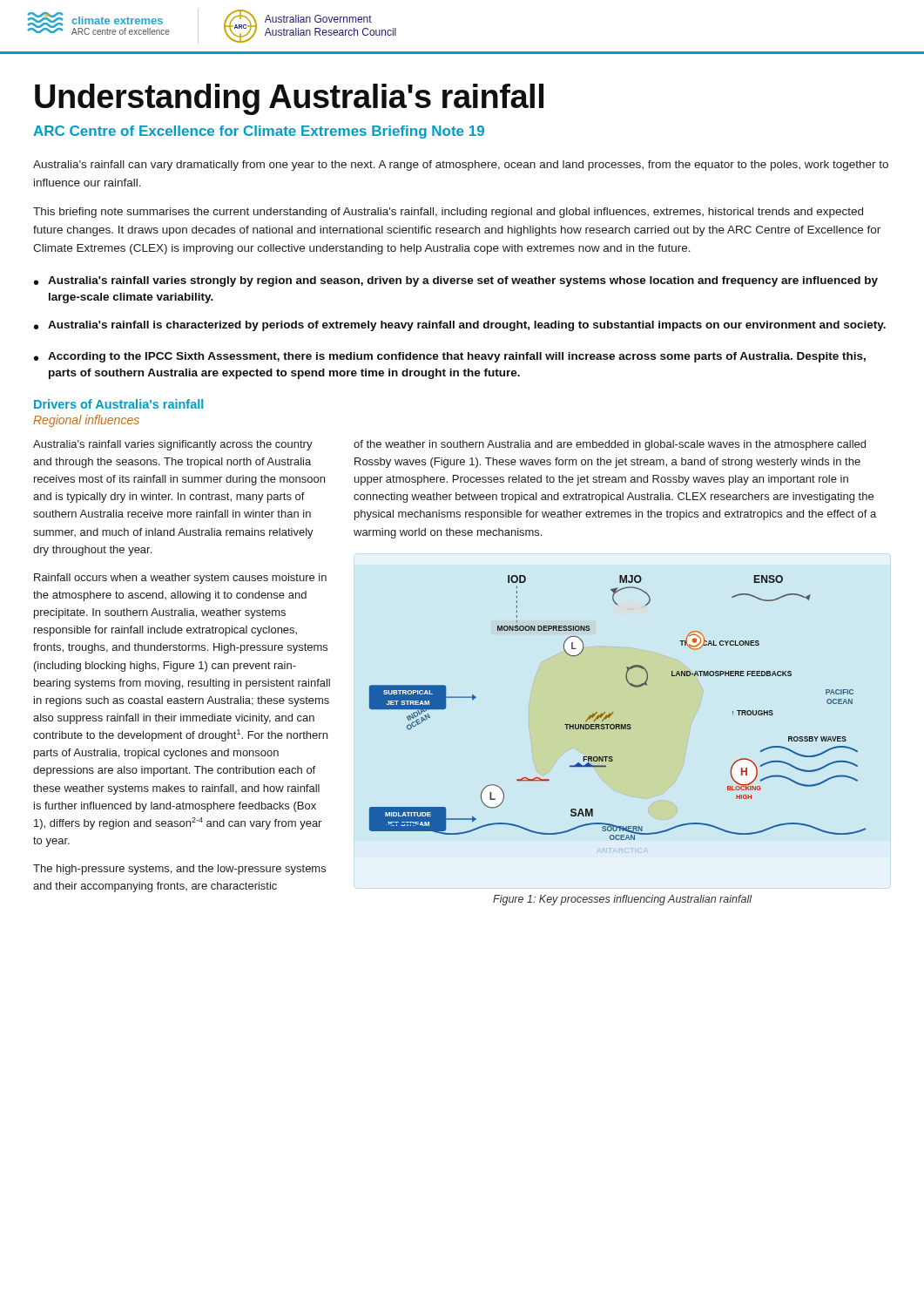Click on the section header that reads "Drivers of Australia's rainfall"
This screenshot has height=1307, width=924.
[119, 404]
